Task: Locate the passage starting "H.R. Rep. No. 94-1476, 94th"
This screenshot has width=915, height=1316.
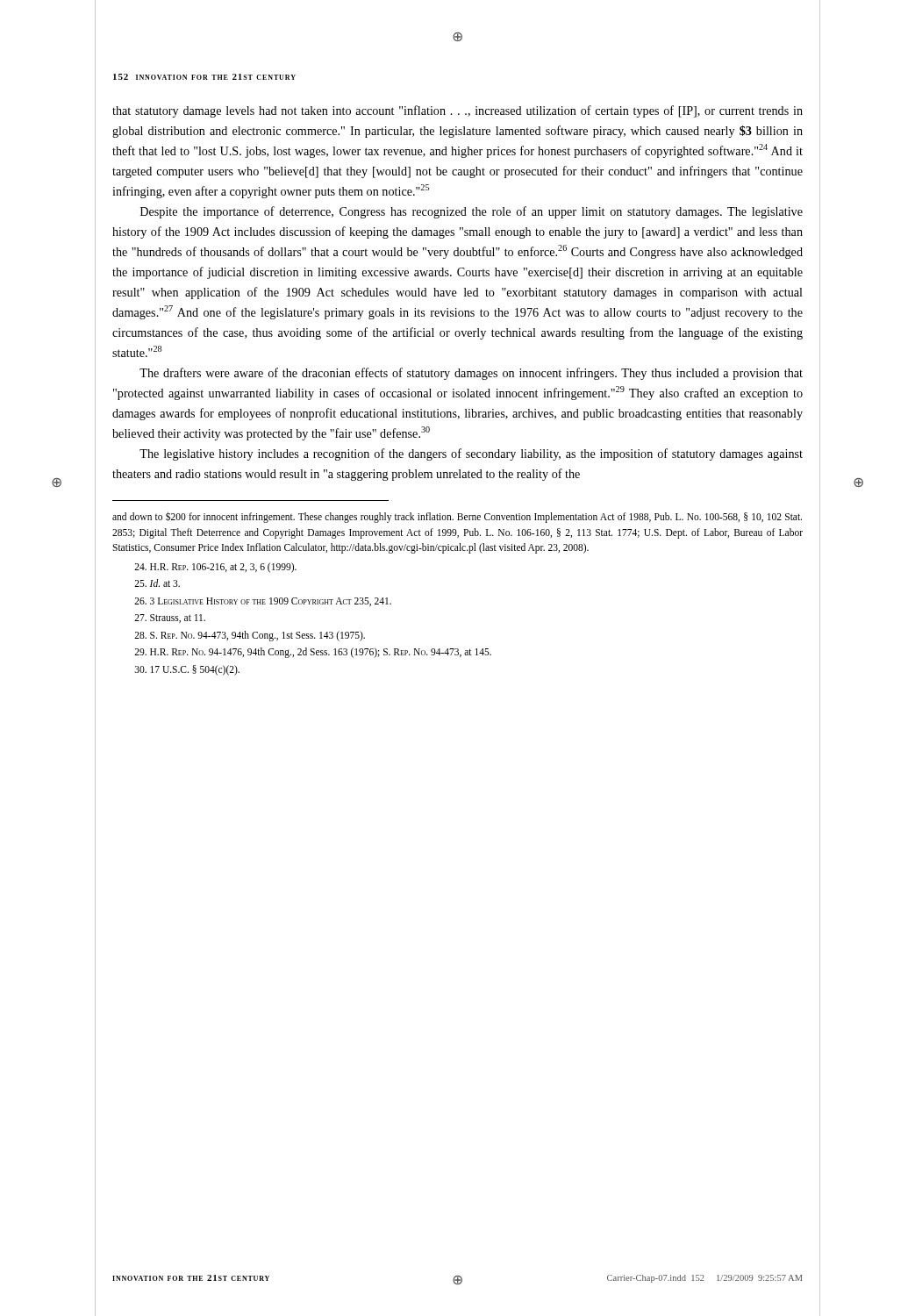Action: (x=313, y=652)
